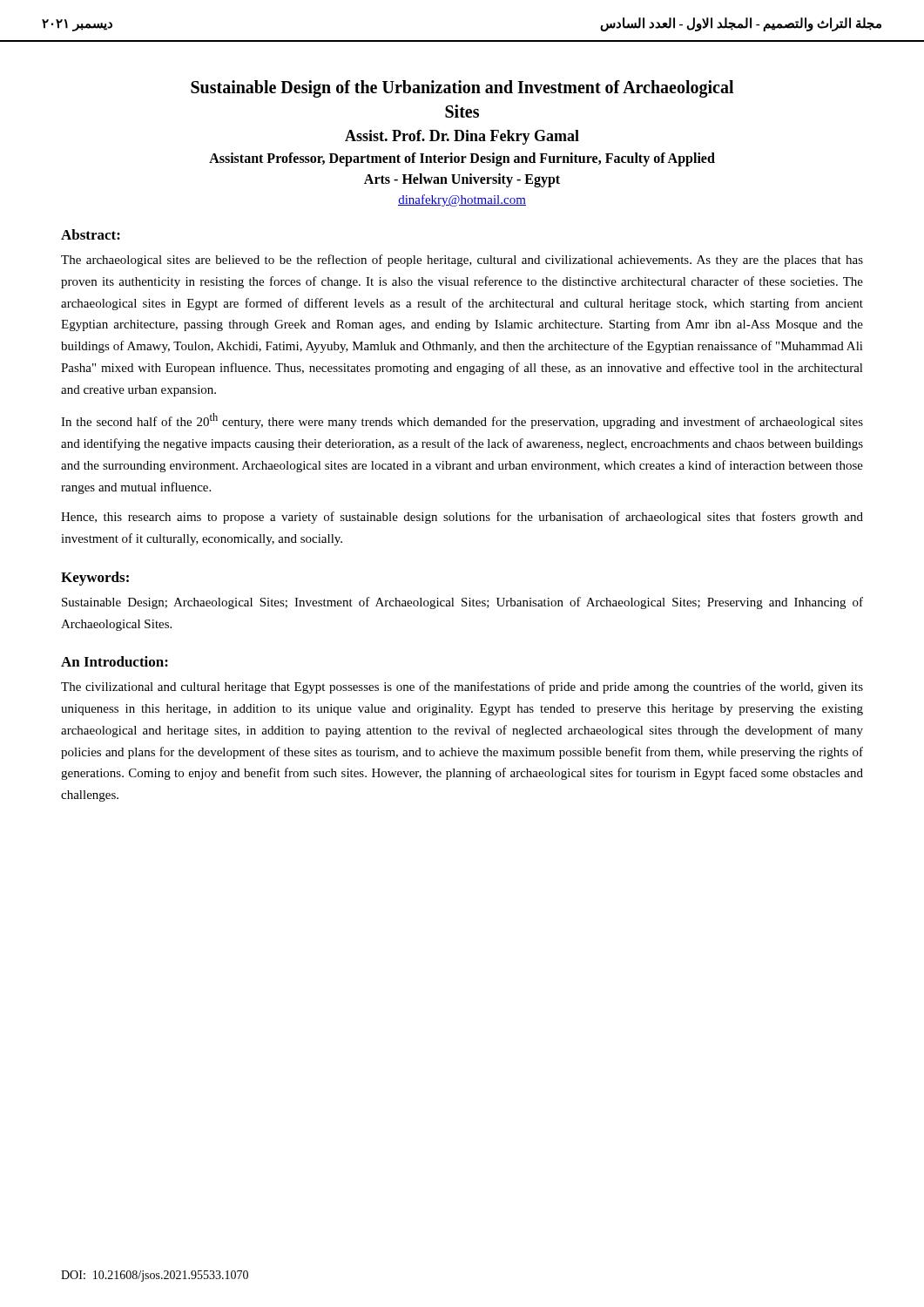Select the section header that says "An Introduction:"
The height and width of the screenshot is (1307, 924).
point(115,662)
